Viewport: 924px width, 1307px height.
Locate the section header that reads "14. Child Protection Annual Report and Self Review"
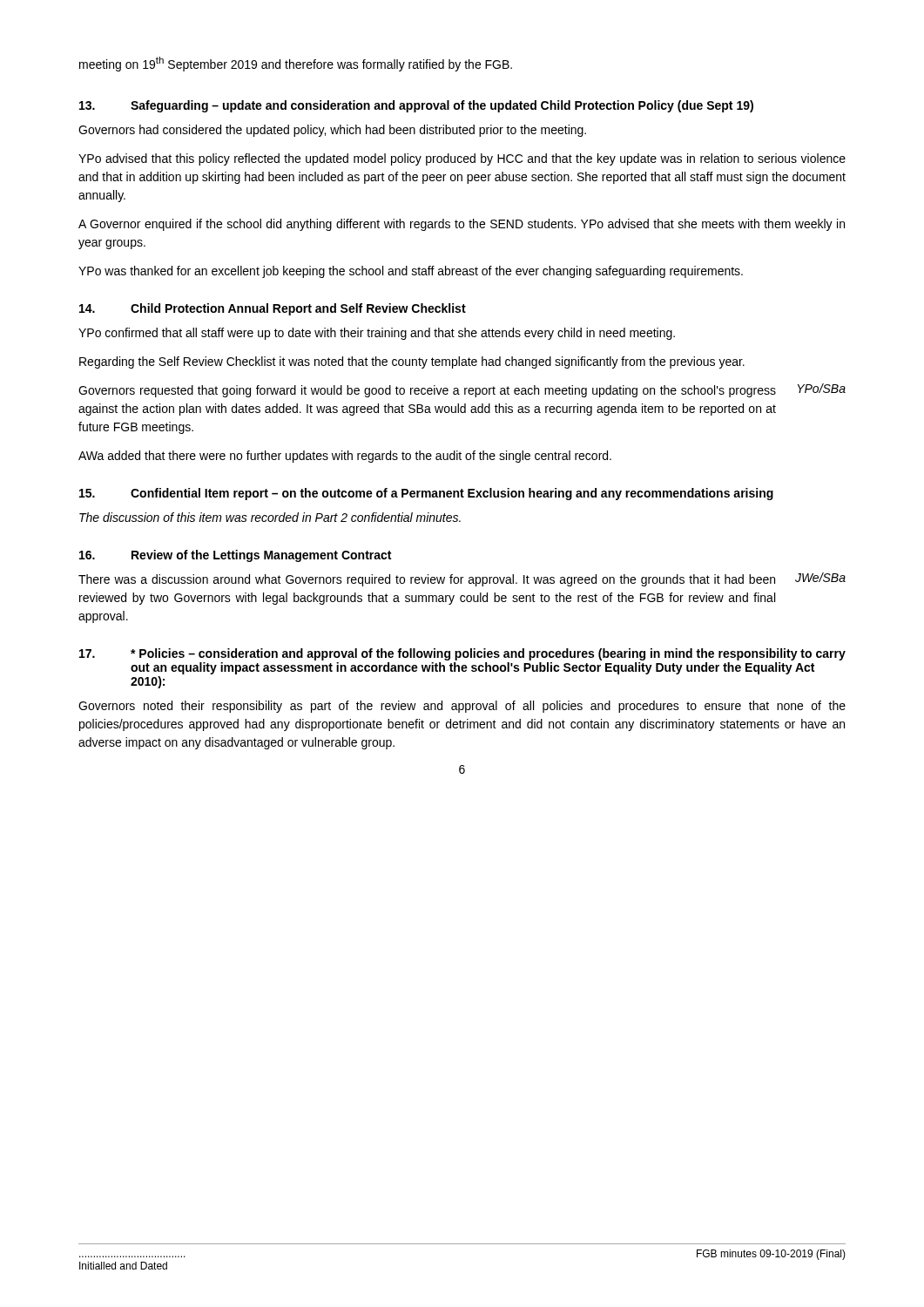click(462, 308)
